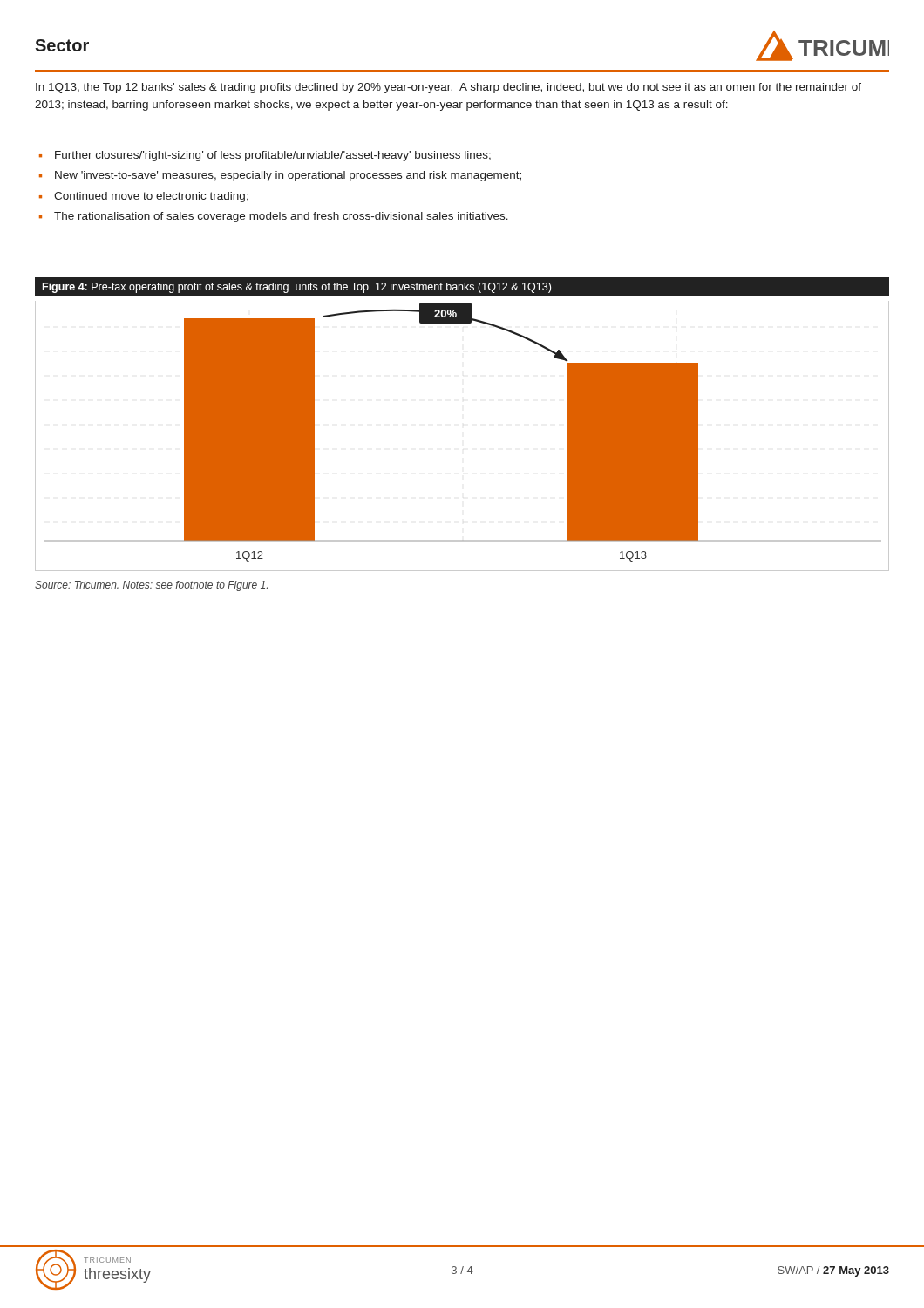Point to the block beginning "In 1Q13, the Top"
Viewport: 924px width, 1308px height.
coord(448,96)
